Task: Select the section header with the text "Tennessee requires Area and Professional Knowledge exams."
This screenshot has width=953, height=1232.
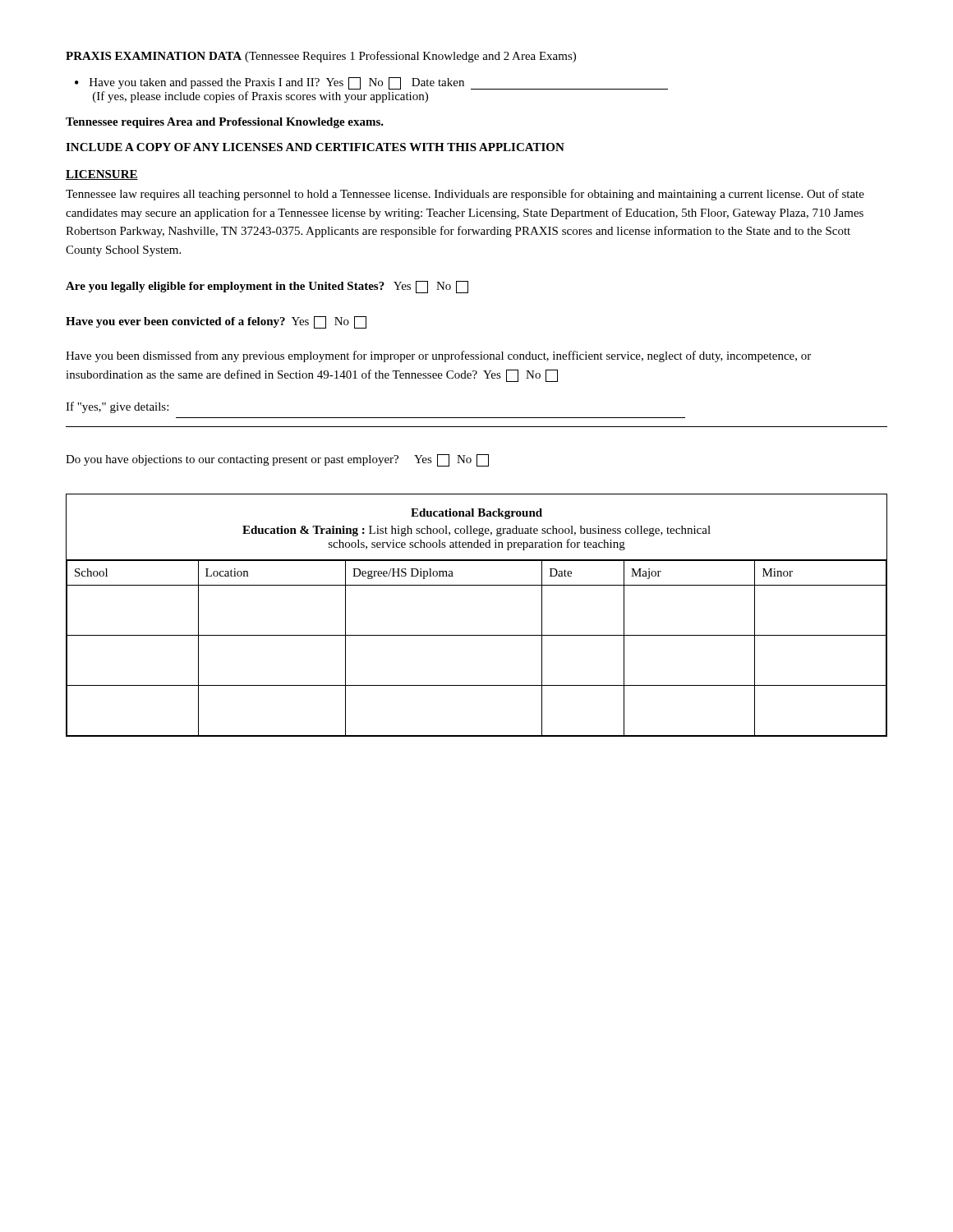Action: coord(225,122)
